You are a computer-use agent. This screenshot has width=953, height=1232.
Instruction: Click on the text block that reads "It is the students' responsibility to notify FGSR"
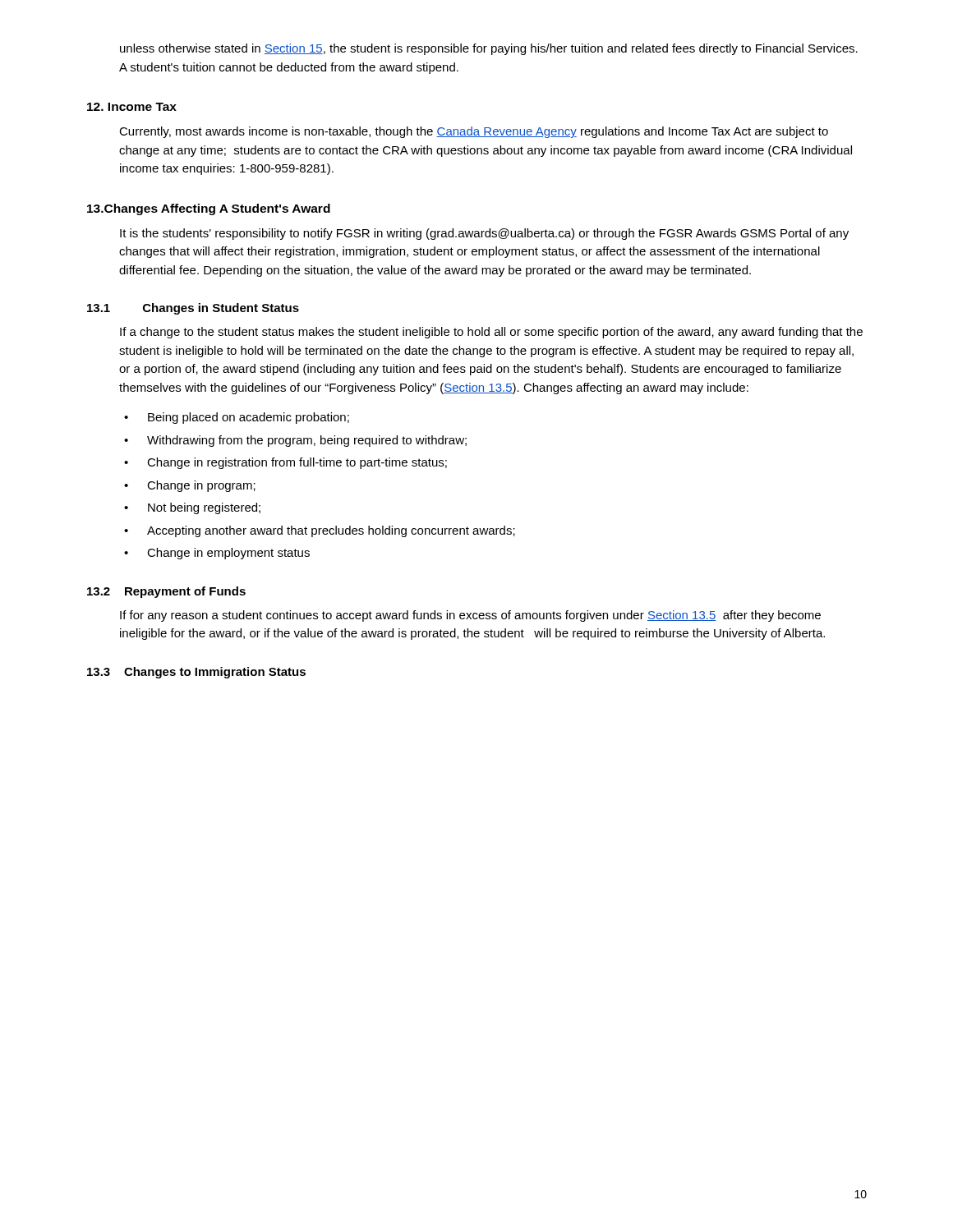[484, 251]
